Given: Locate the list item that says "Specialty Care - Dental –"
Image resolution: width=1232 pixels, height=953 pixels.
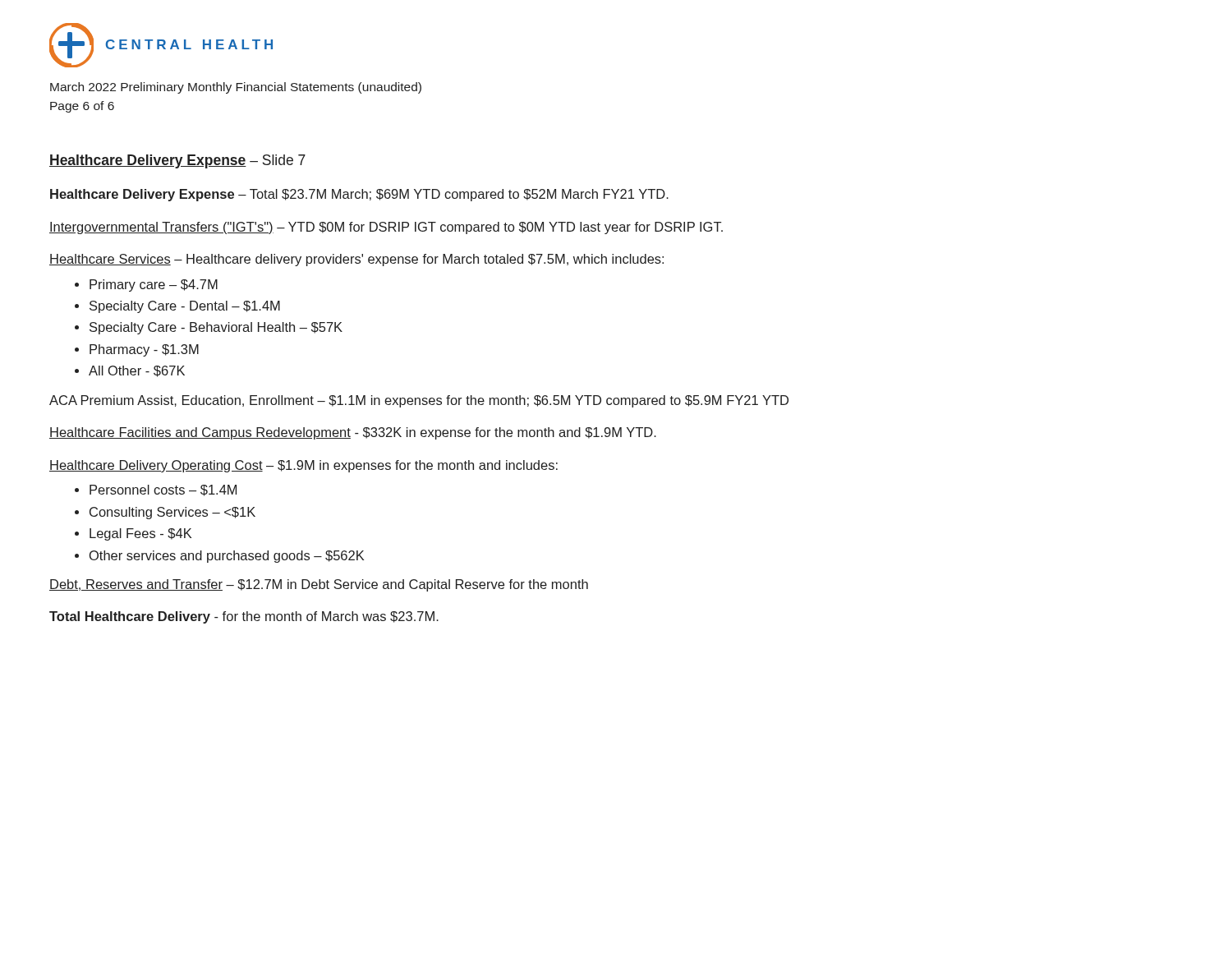Looking at the screenshot, I should pyautogui.click(x=185, y=306).
